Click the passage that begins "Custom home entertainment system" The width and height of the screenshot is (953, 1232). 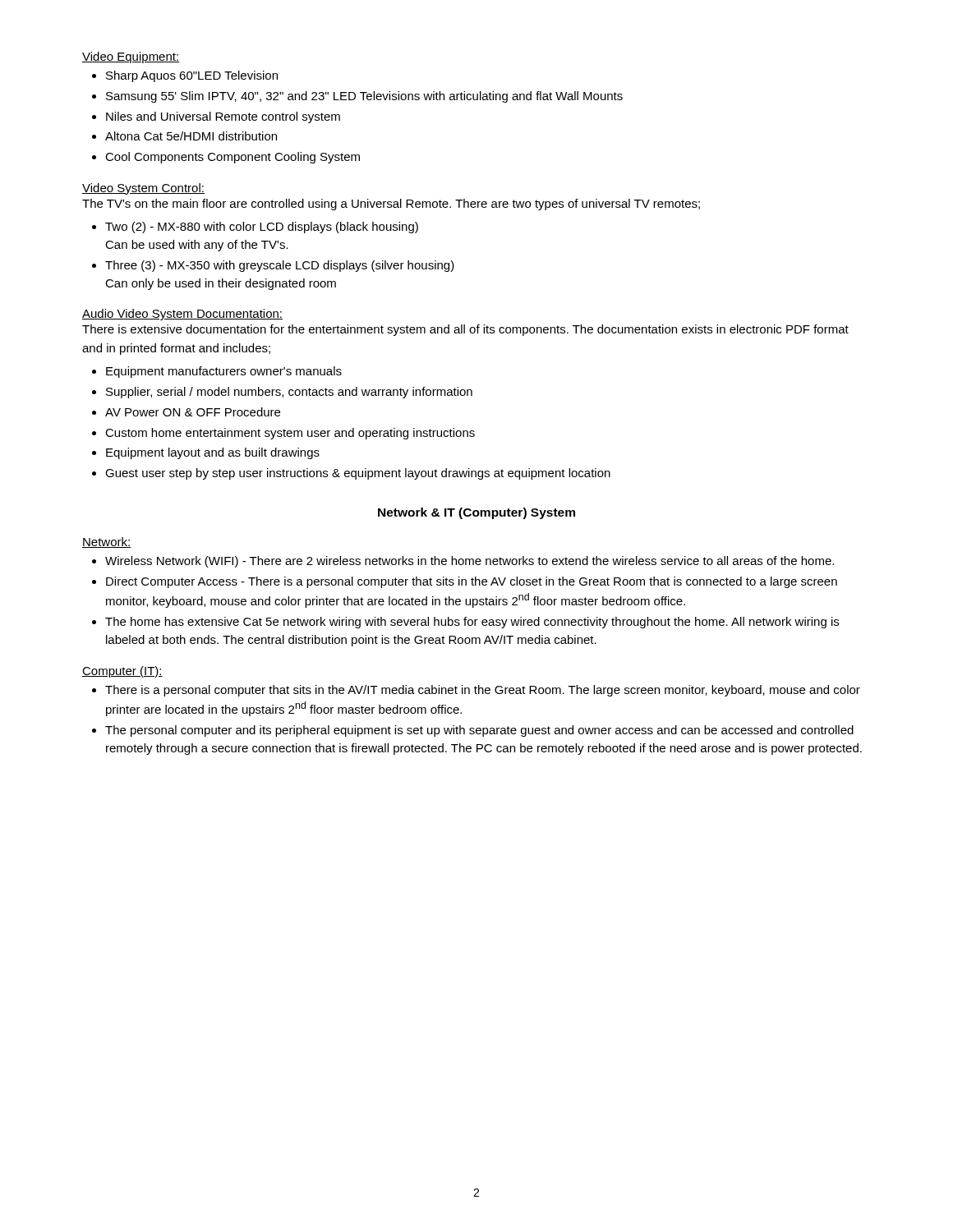[290, 432]
